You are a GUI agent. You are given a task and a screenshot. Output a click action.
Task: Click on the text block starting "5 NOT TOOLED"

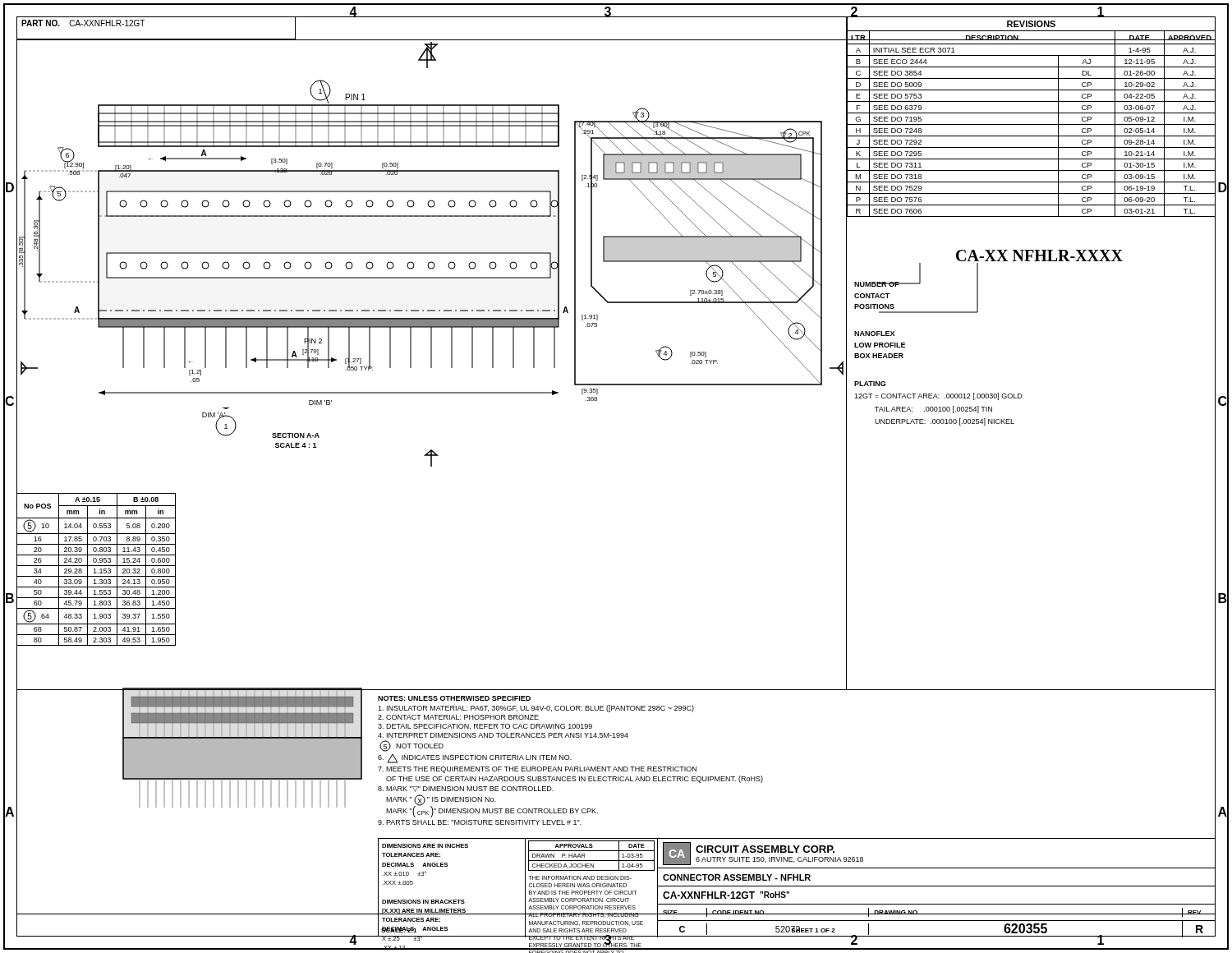tap(411, 746)
